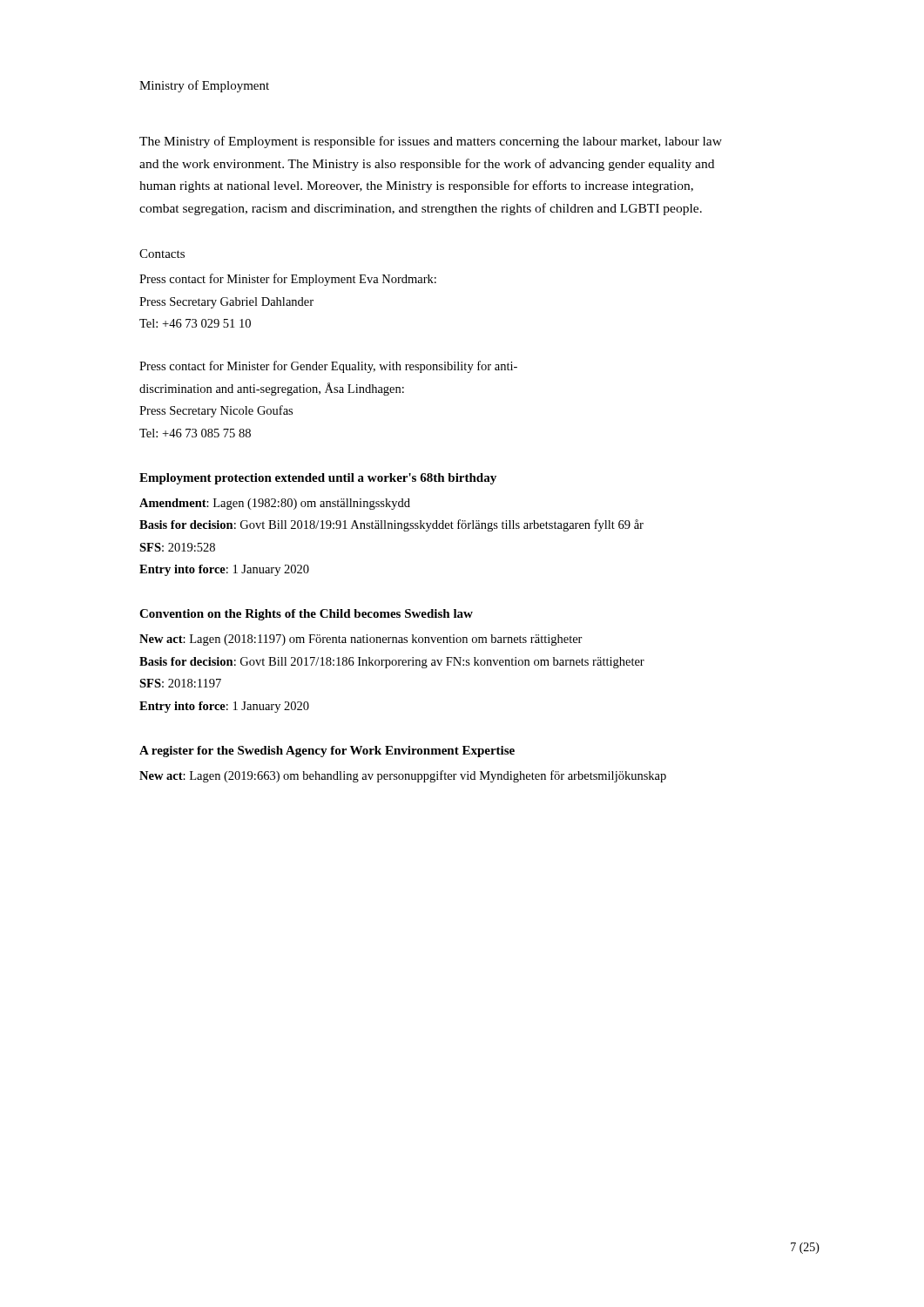The image size is (924, 1307).
Task: Point to the block beginning "New act: Lagen (2018:1197) om"
Action: 392,672
